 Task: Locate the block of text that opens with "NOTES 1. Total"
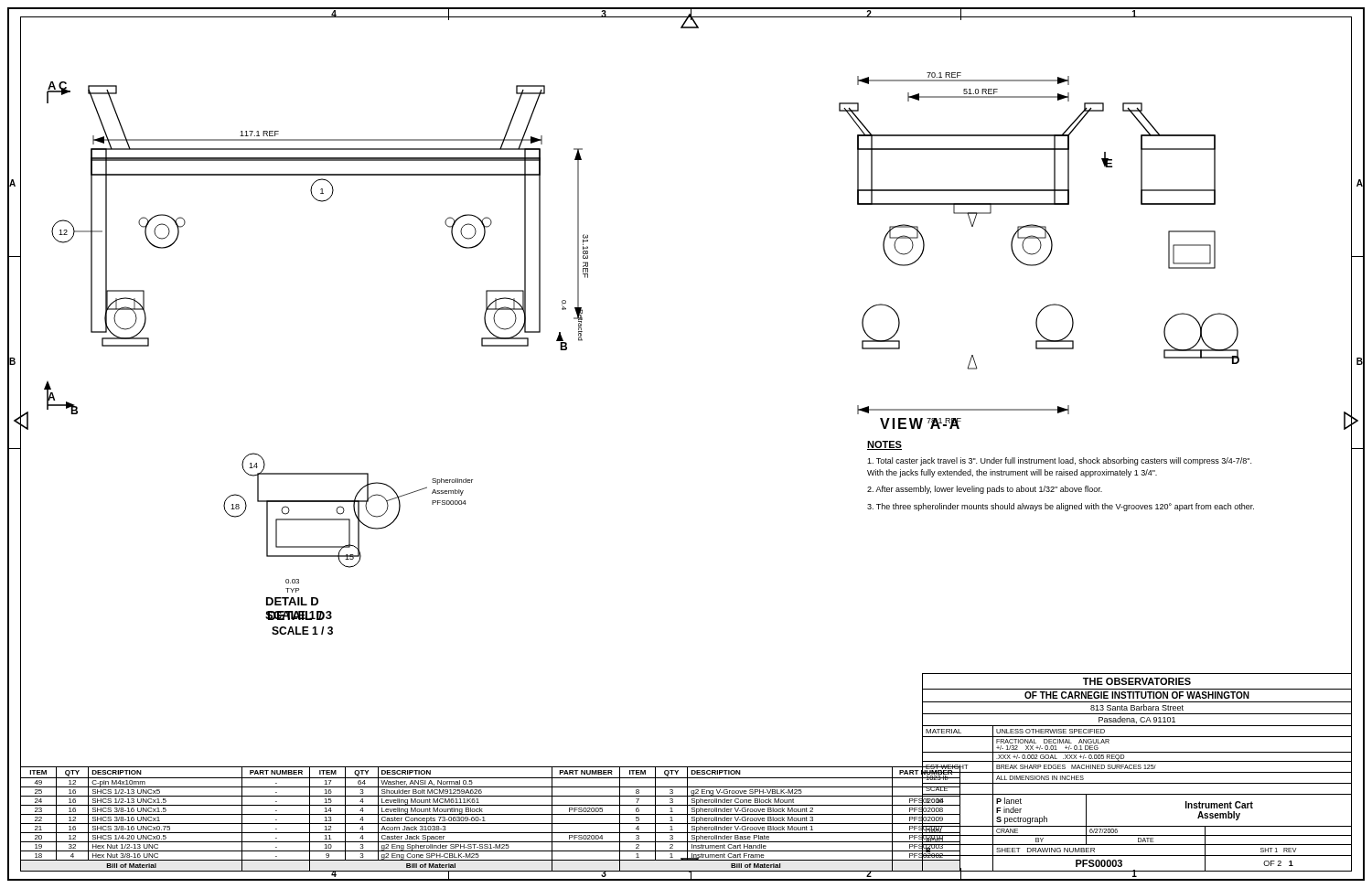[1064, 476]
